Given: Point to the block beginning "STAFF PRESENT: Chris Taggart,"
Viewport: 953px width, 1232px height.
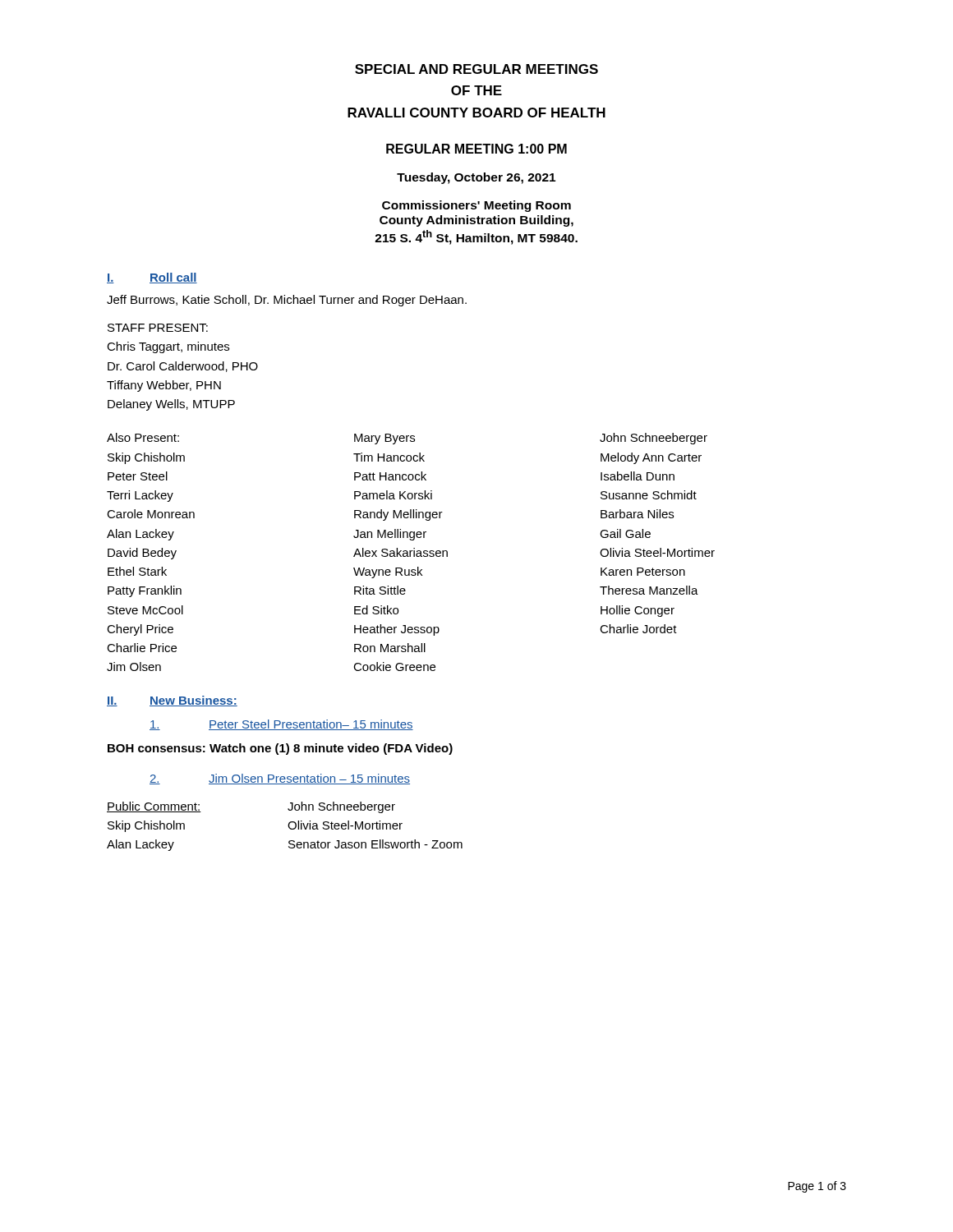Looking at the screenshot, I should click(x=182, y=366).
